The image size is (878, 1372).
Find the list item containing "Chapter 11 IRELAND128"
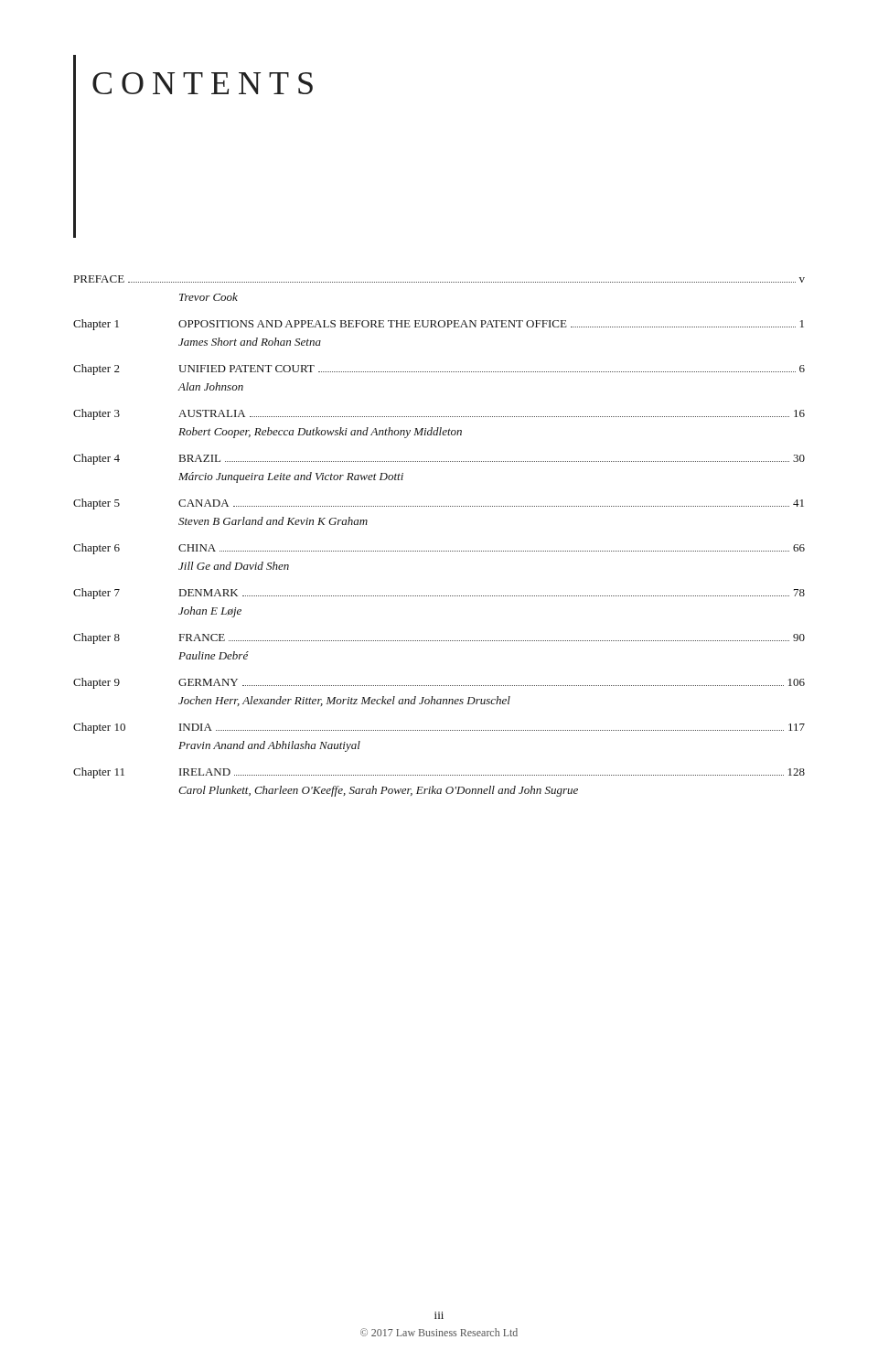pyautogui.click(x=439, y=781)
